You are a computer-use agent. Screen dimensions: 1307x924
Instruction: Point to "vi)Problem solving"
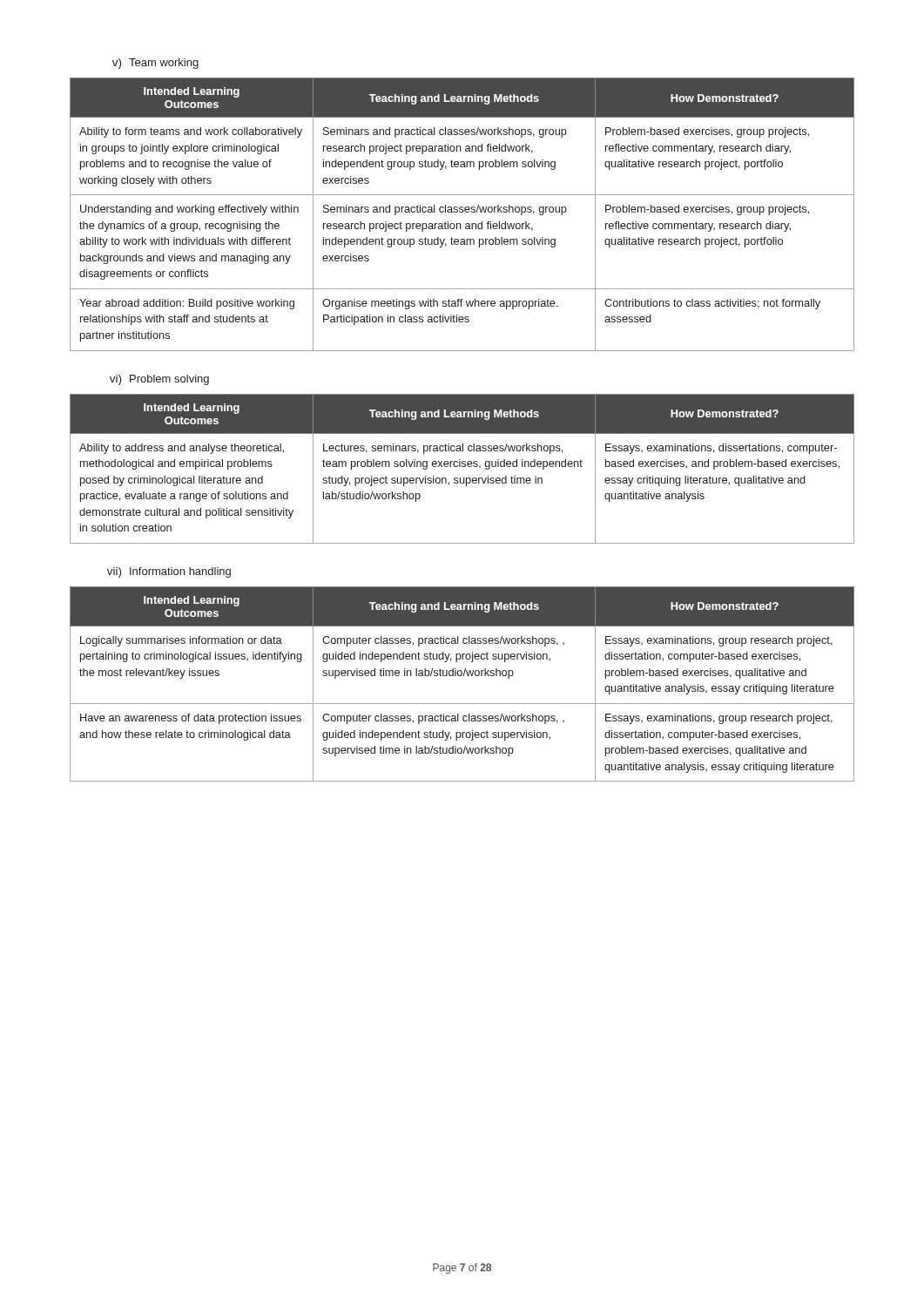point(140,378)
